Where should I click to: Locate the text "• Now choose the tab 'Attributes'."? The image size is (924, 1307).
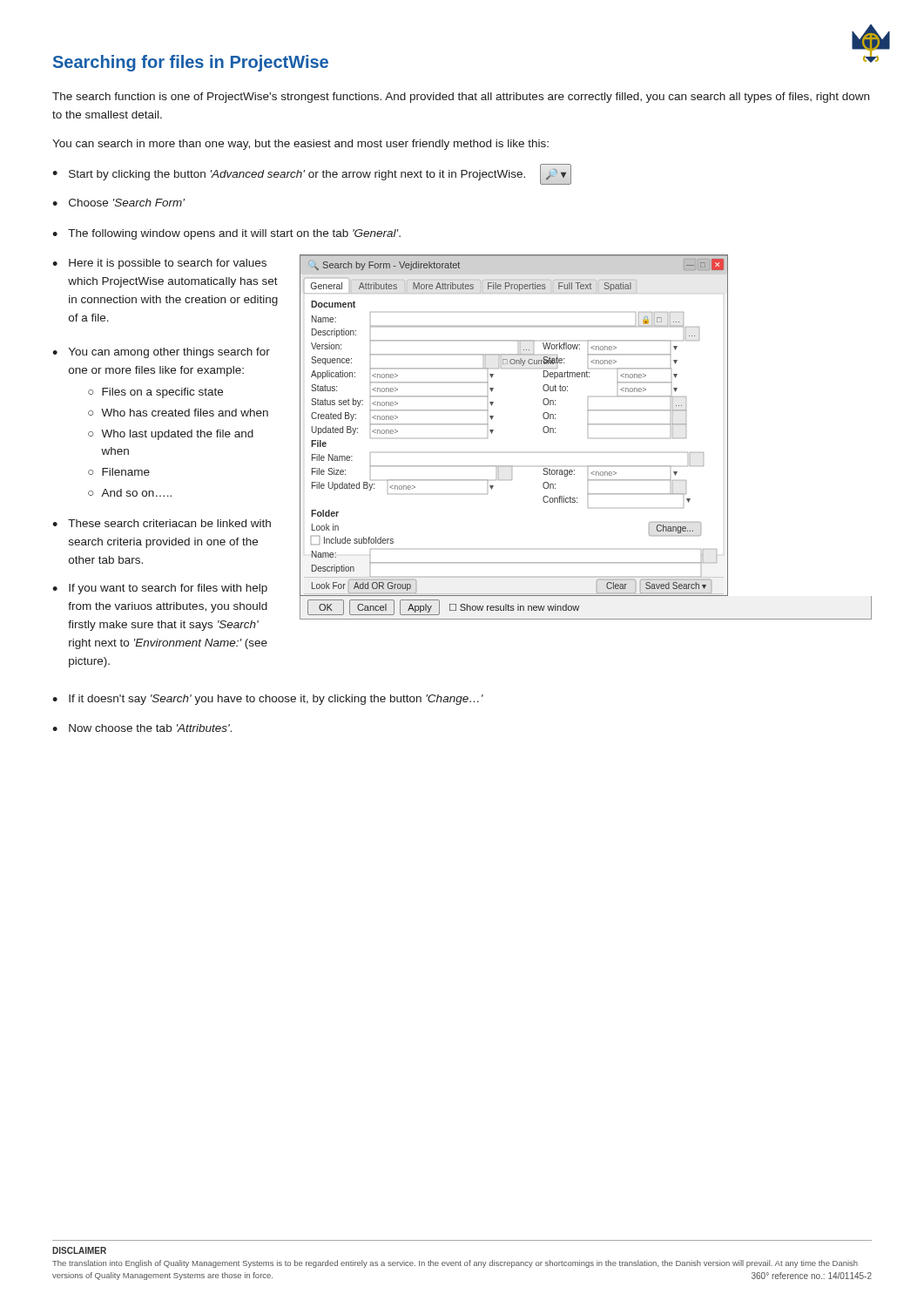tap(143, 730)
